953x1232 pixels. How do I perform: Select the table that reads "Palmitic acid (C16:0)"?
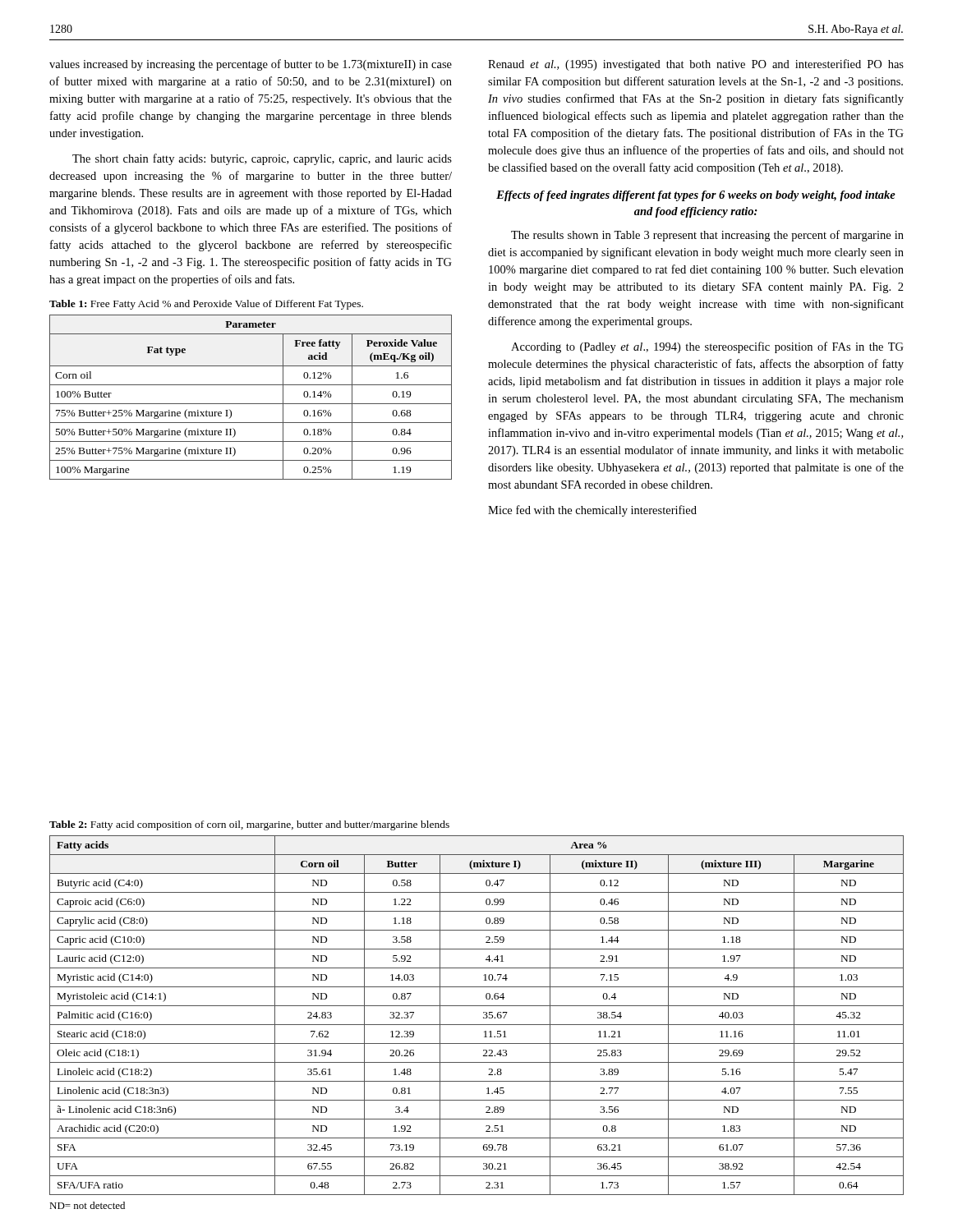click(x=476, y=1015)
